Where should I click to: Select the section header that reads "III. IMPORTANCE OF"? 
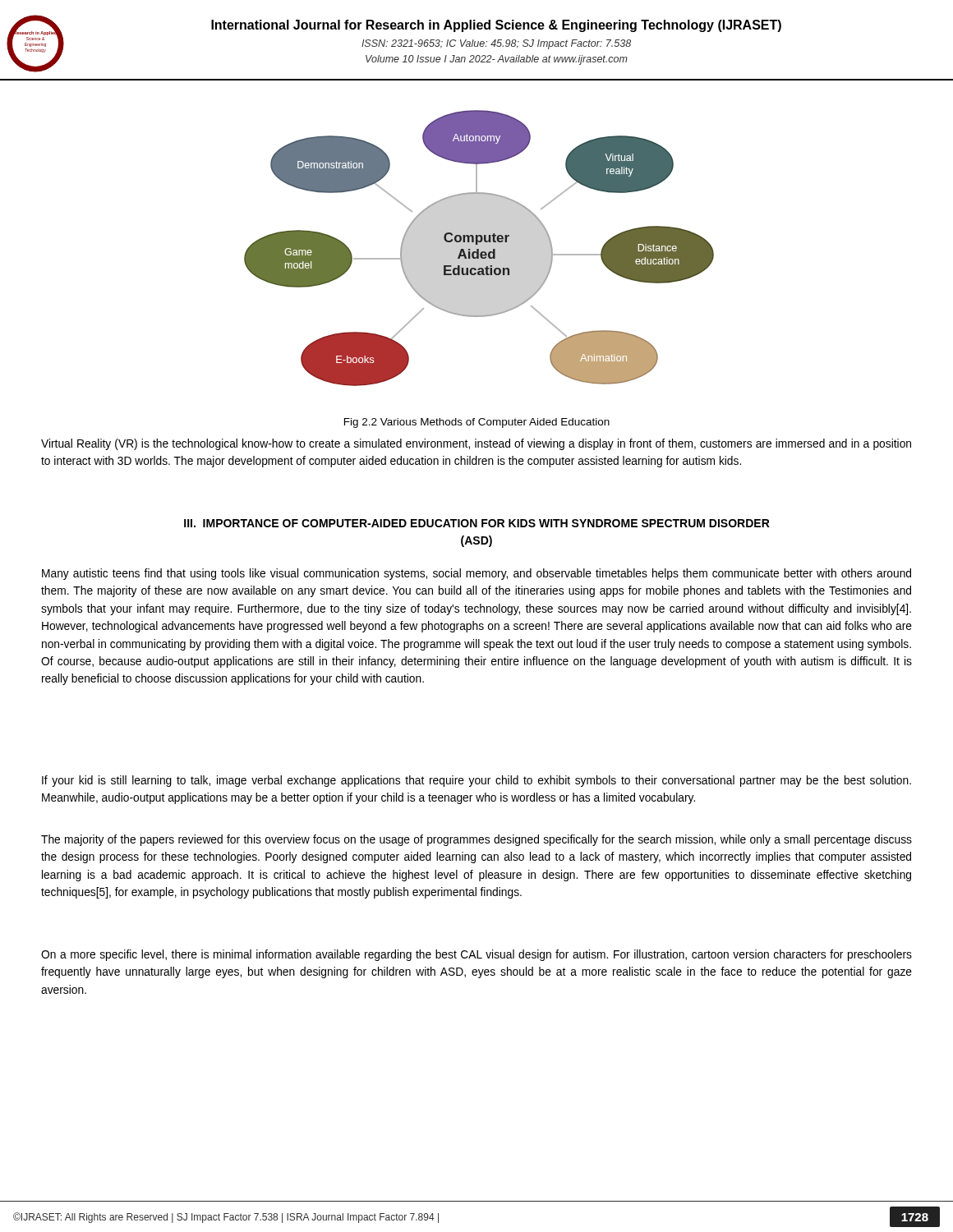click(x=476, y=532)
